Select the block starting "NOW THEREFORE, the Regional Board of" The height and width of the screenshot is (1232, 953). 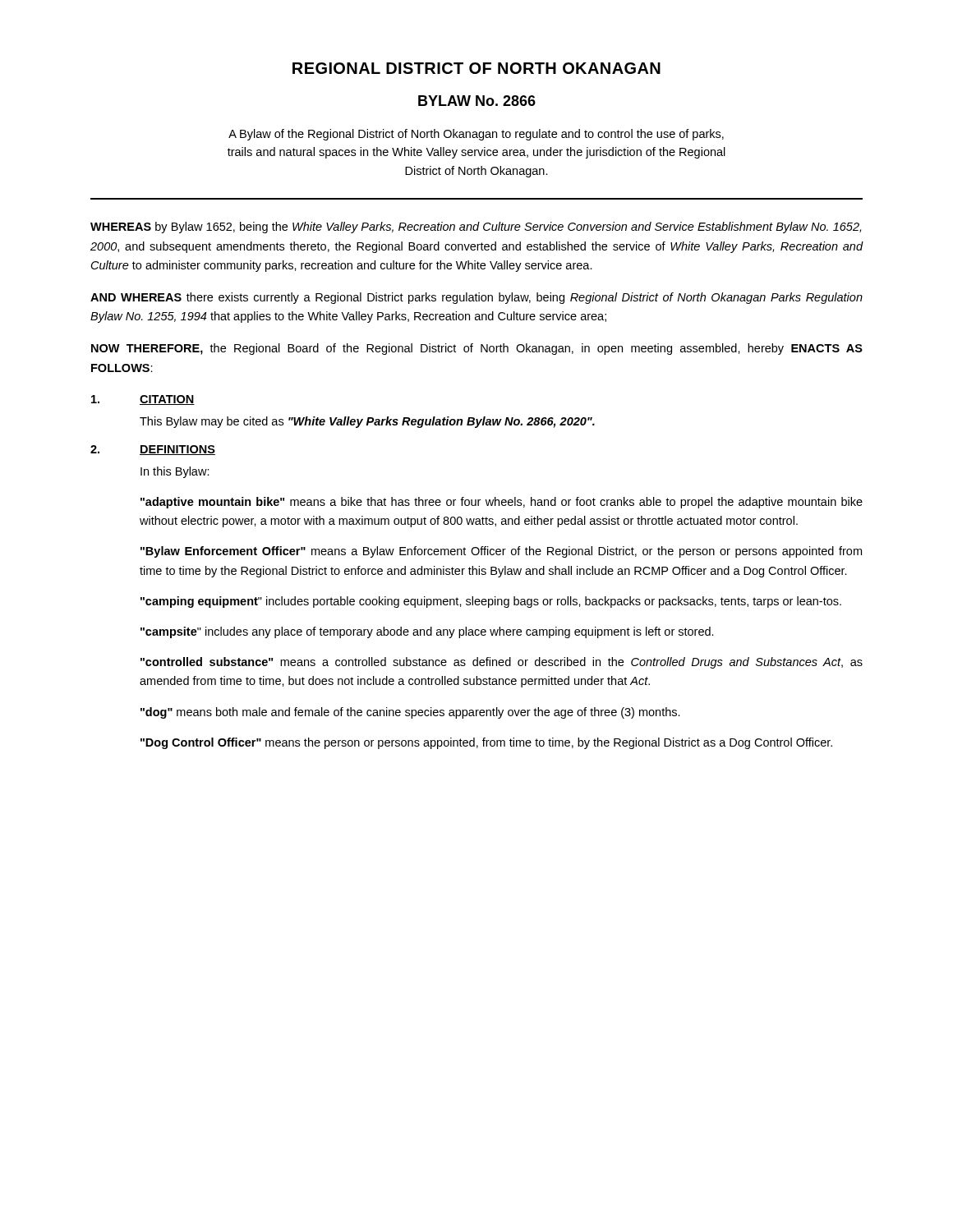(476, 358)
